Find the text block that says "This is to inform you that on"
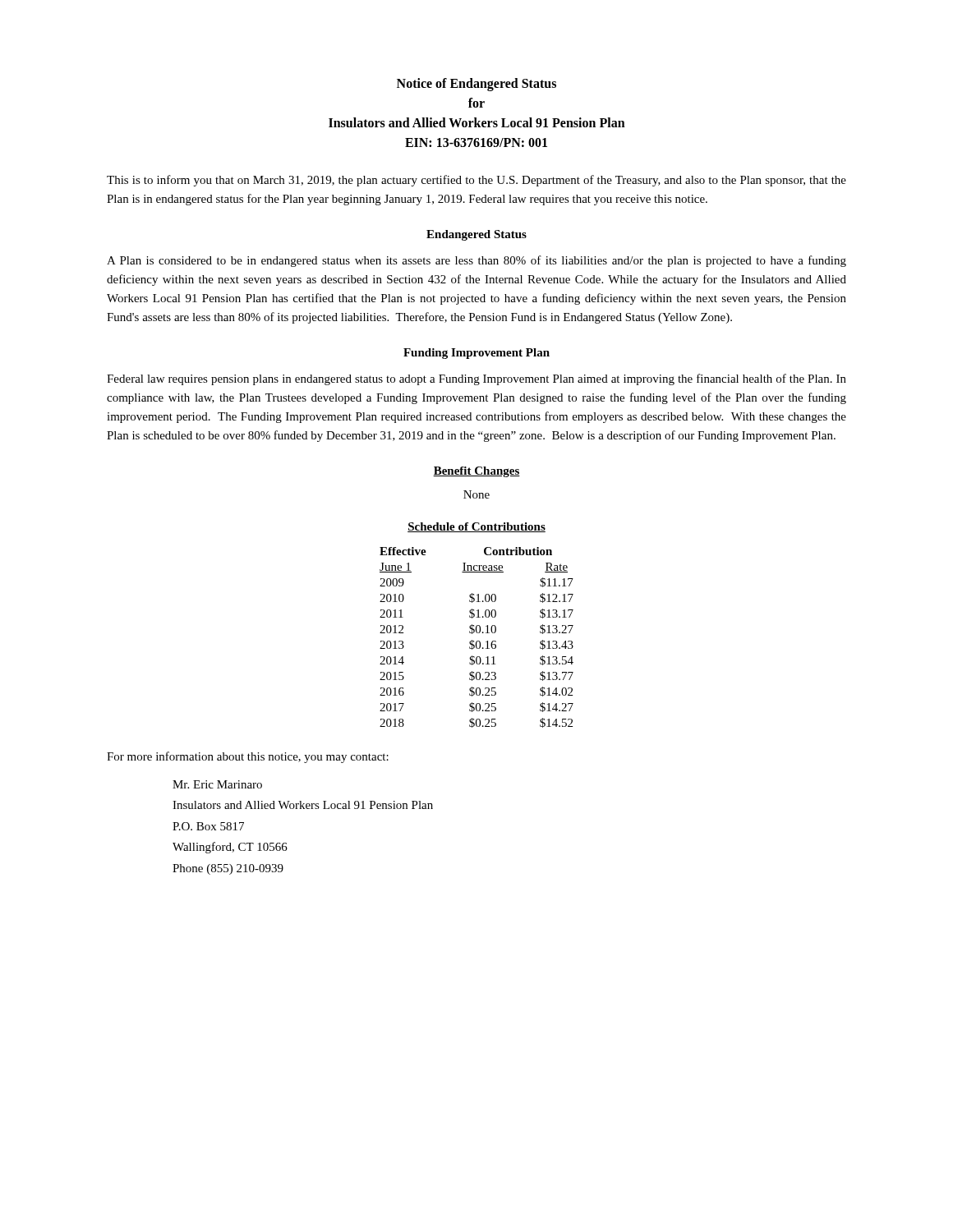 [x=476, y=189]
